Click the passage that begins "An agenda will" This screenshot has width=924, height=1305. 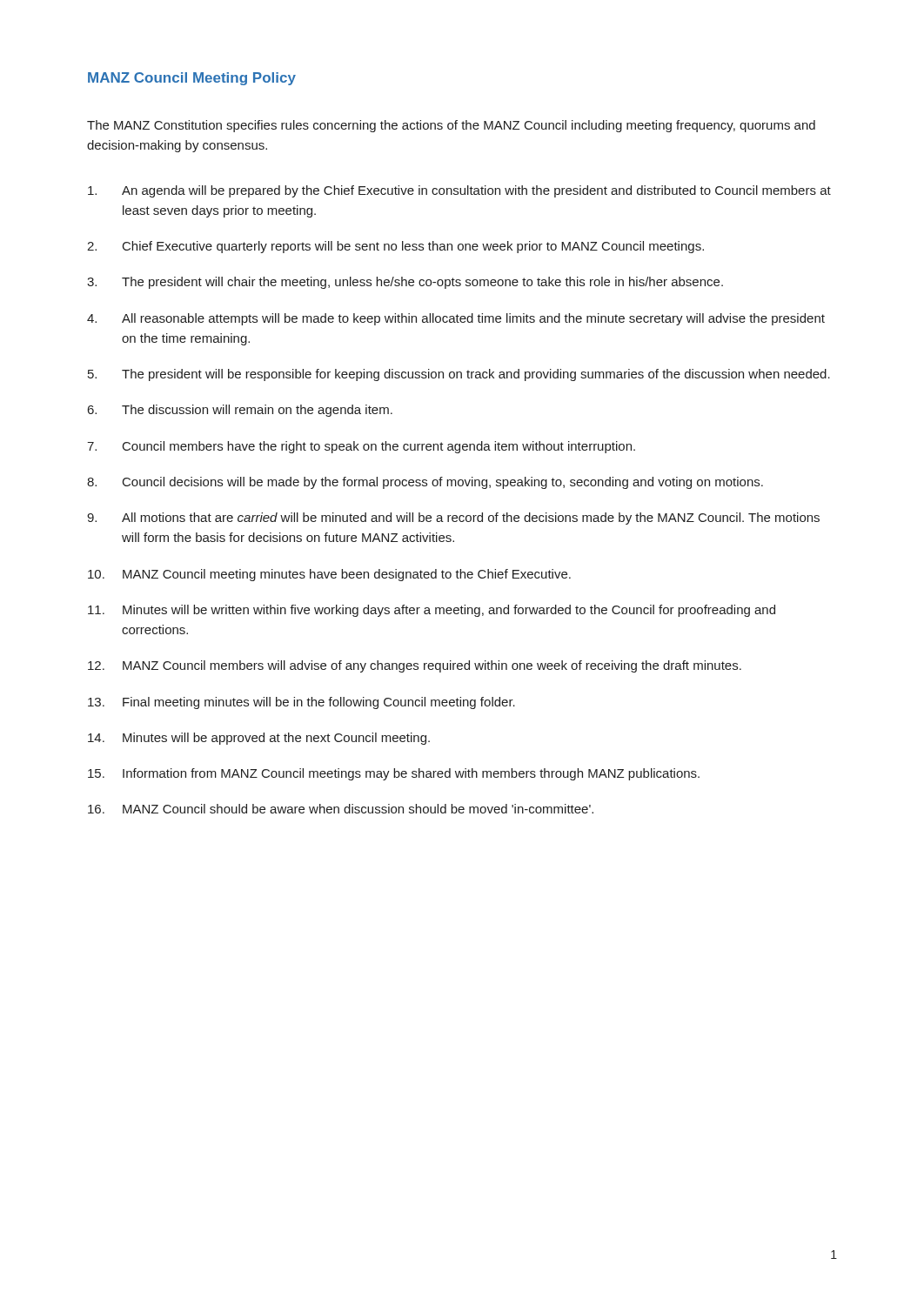462,200
